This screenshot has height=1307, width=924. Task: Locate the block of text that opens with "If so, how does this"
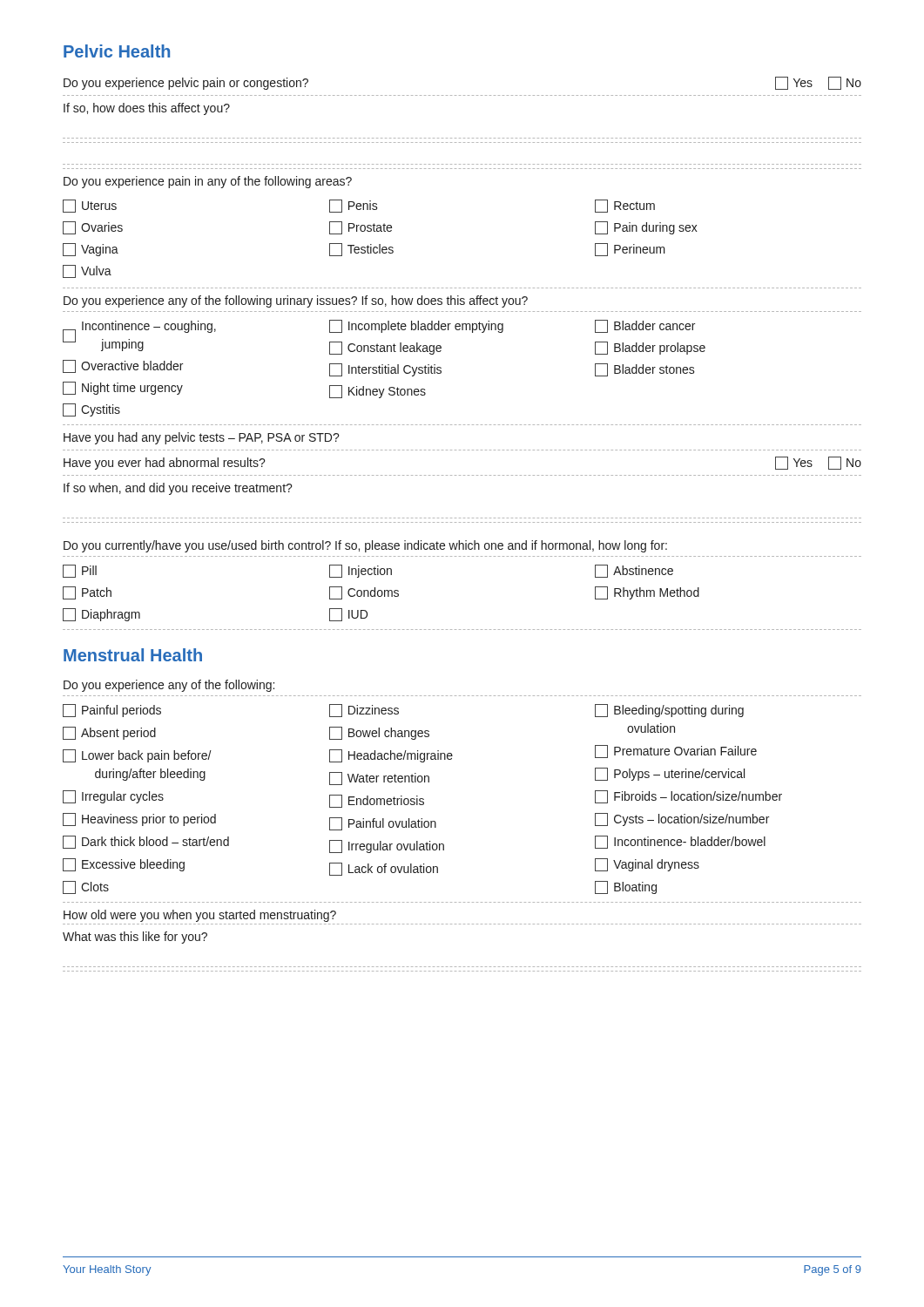click(x=147, y=109)
